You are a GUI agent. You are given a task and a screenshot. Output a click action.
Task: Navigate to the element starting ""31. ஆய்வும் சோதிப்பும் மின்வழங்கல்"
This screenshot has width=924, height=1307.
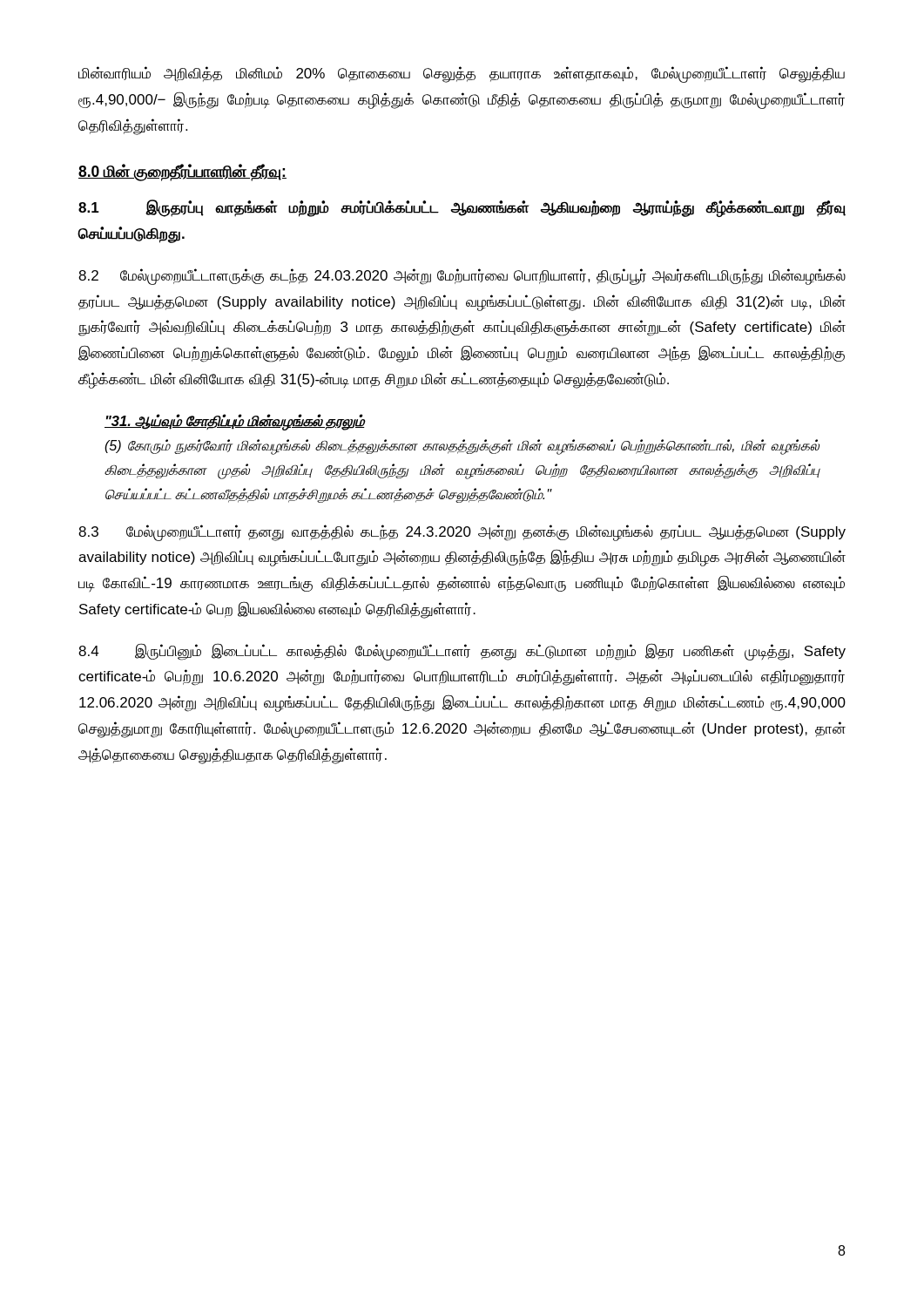462,457
